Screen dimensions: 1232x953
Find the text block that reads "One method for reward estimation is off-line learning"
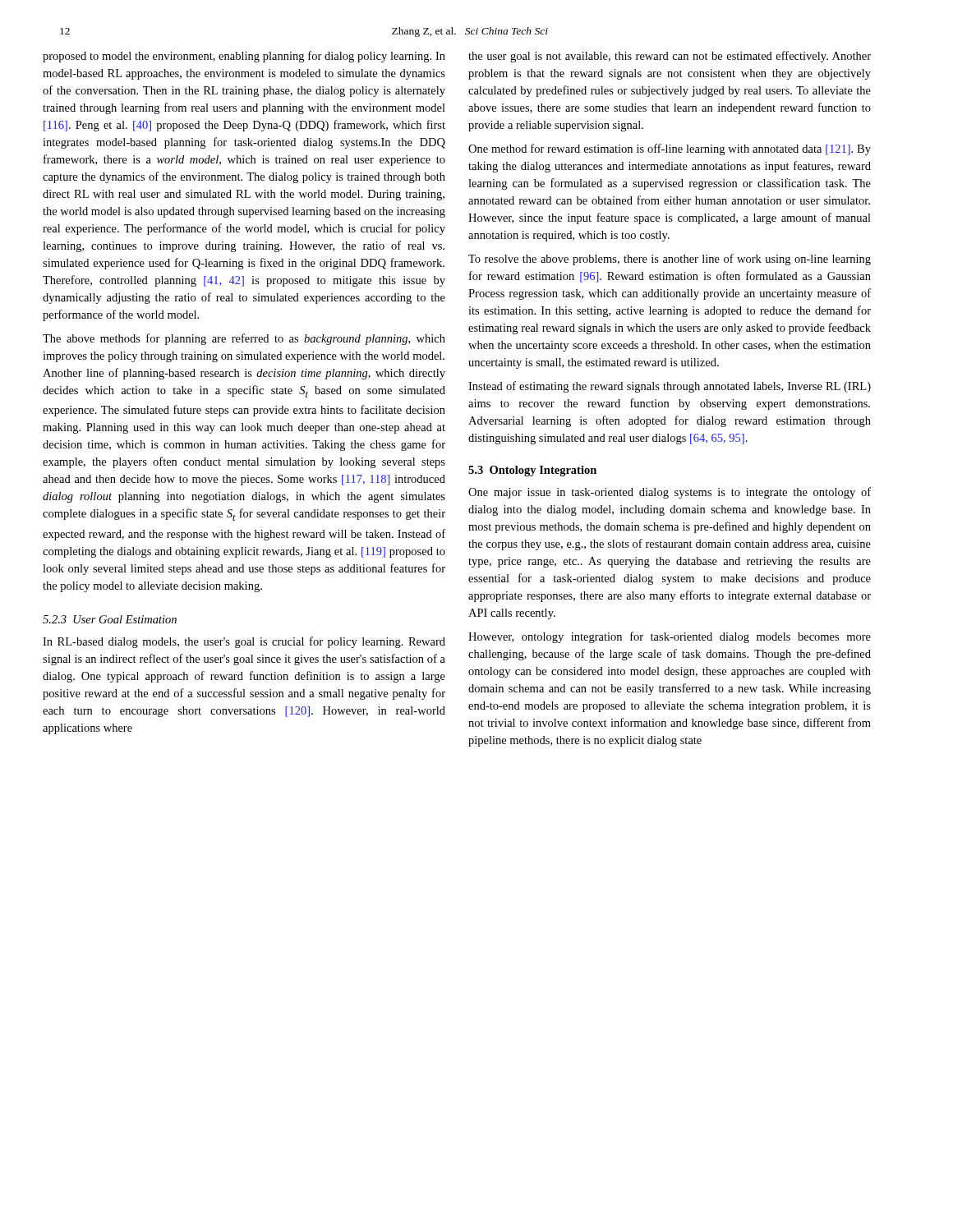(670, 192)
